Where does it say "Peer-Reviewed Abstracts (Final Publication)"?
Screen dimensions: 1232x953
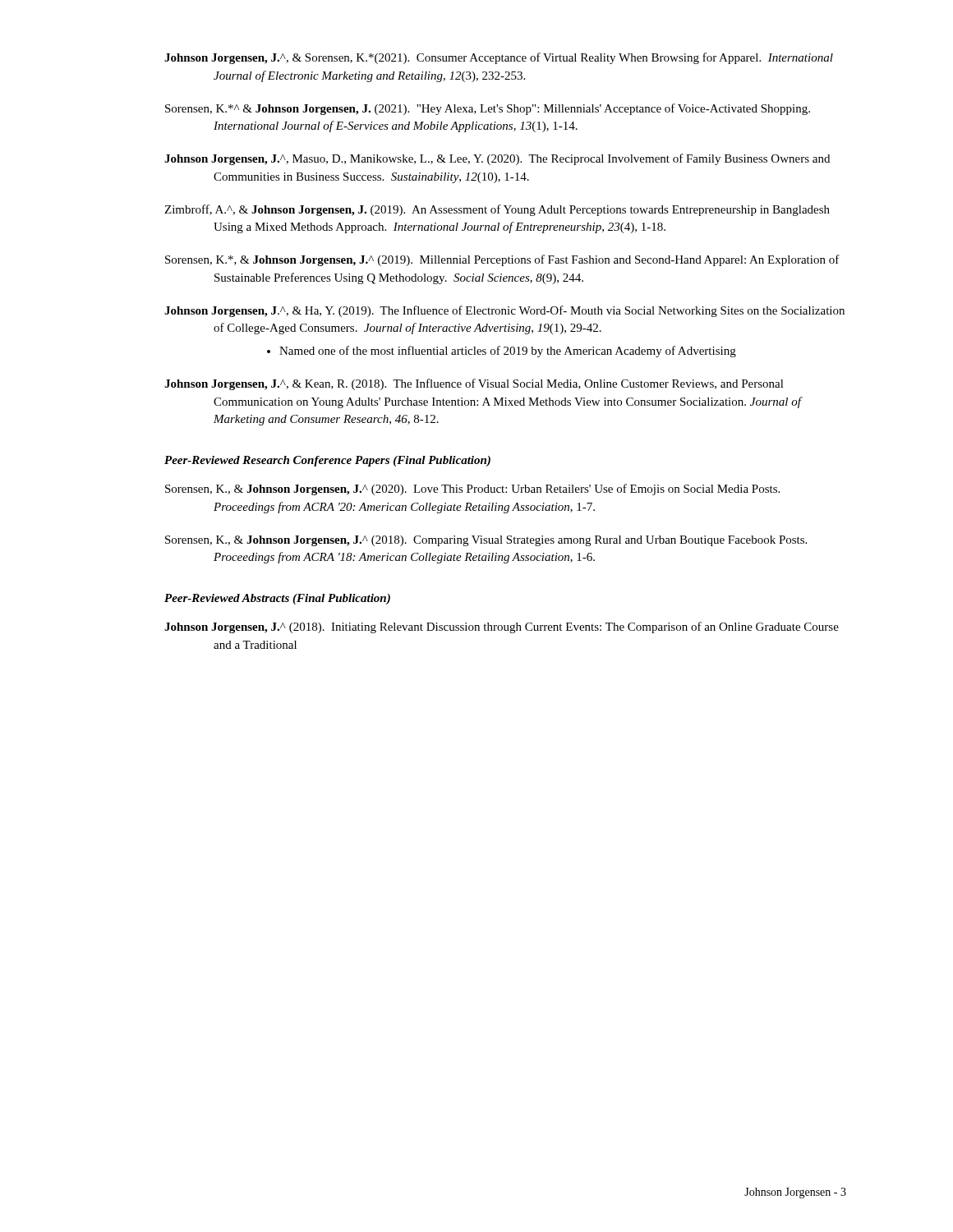point(278,598)
